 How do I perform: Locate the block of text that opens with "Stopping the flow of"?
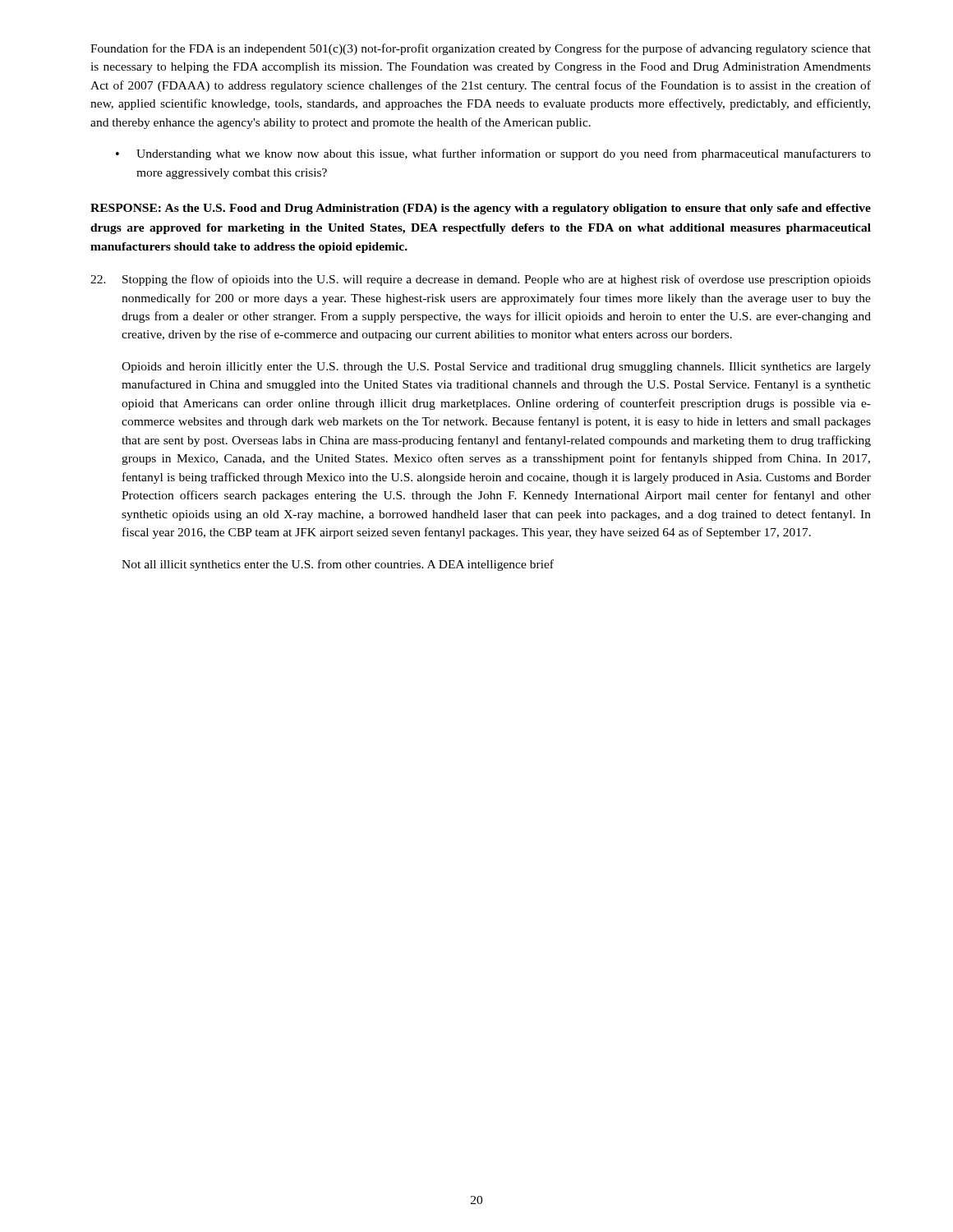481,307
